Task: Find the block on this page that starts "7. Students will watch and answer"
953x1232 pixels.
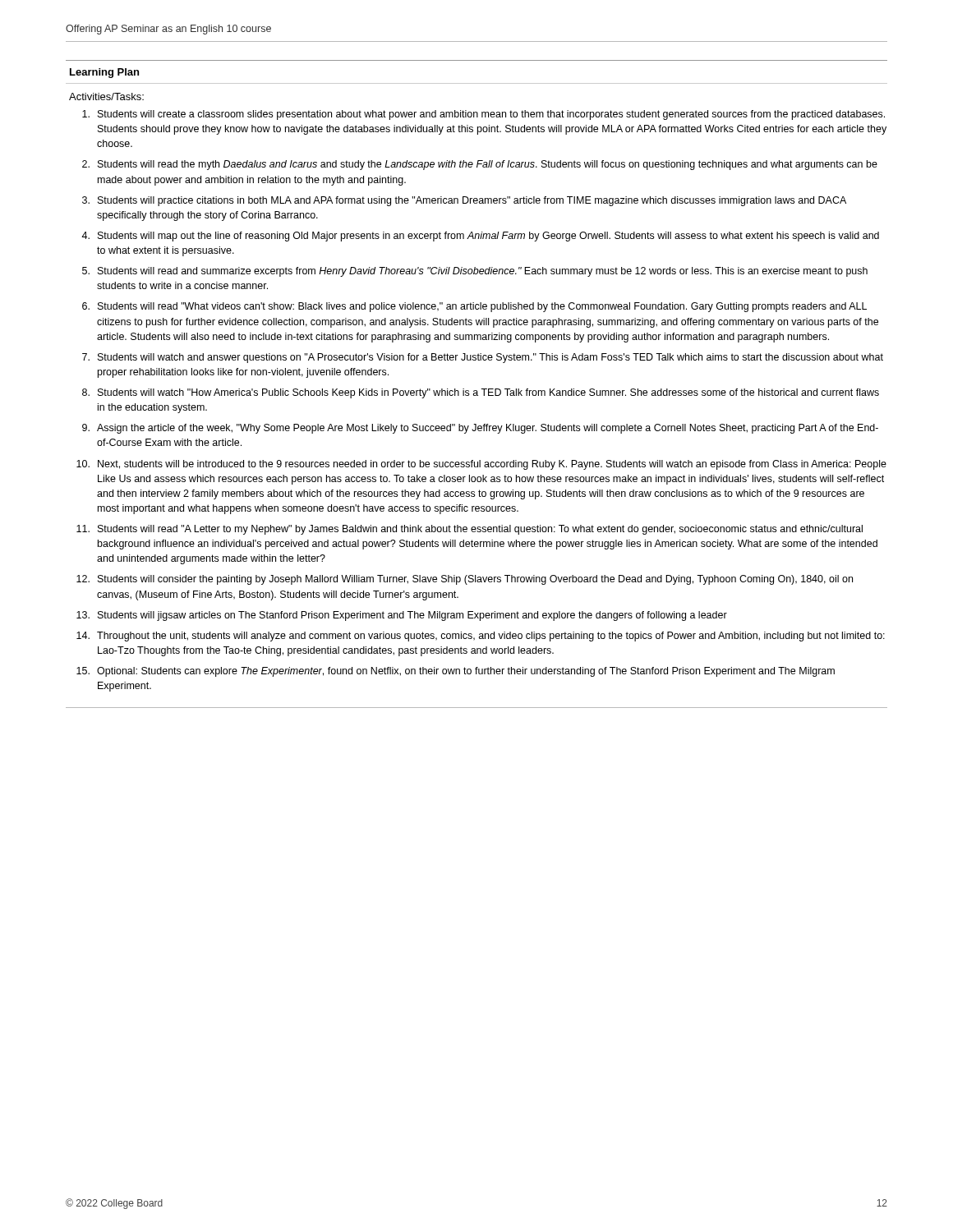Action: point(476,365)
